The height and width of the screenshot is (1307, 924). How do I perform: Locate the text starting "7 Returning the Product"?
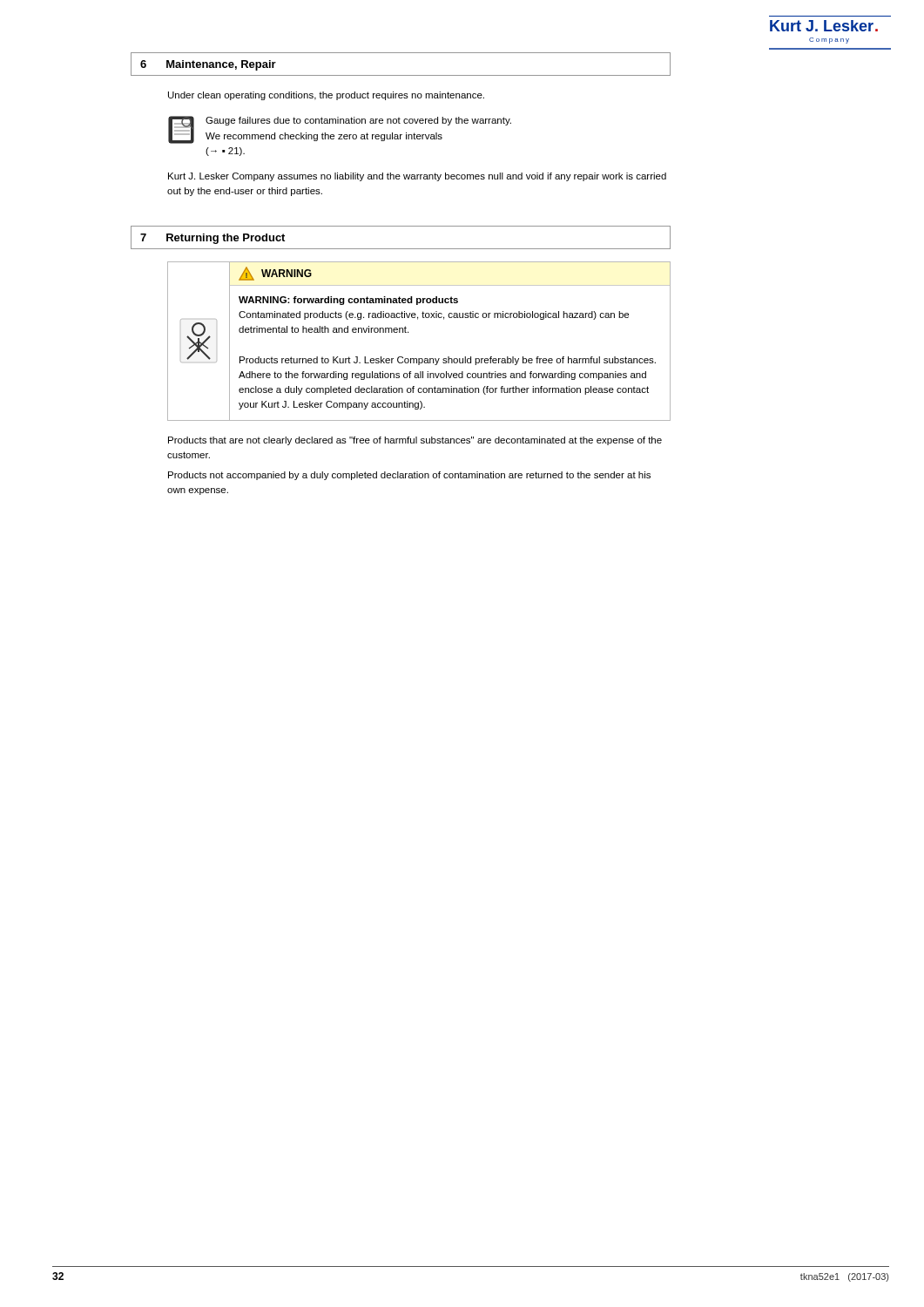click(213, 237)
